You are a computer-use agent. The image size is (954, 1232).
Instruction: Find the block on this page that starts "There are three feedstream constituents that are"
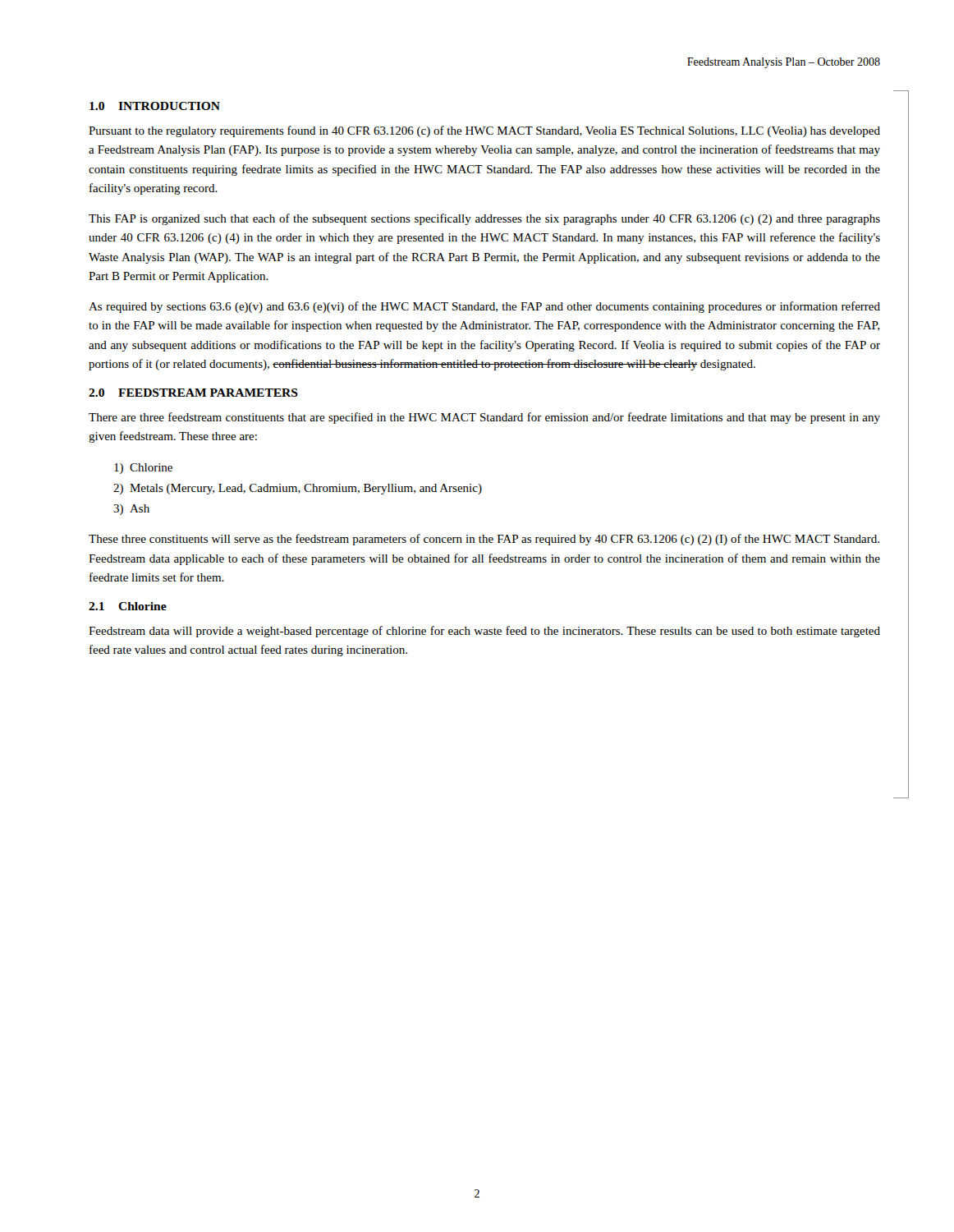pos(484,427)
